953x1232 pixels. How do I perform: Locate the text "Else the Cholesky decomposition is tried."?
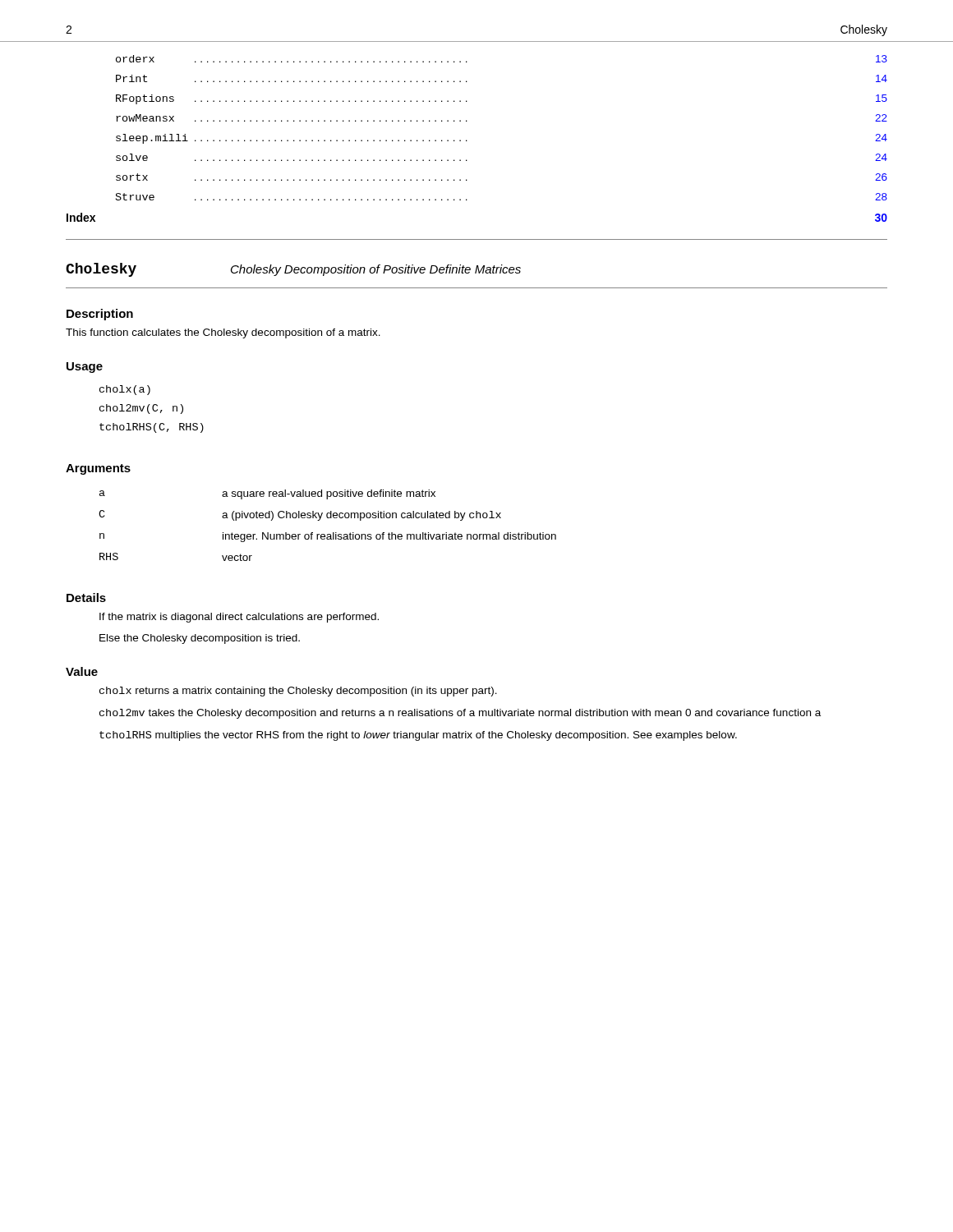click(x=200, y=638)
